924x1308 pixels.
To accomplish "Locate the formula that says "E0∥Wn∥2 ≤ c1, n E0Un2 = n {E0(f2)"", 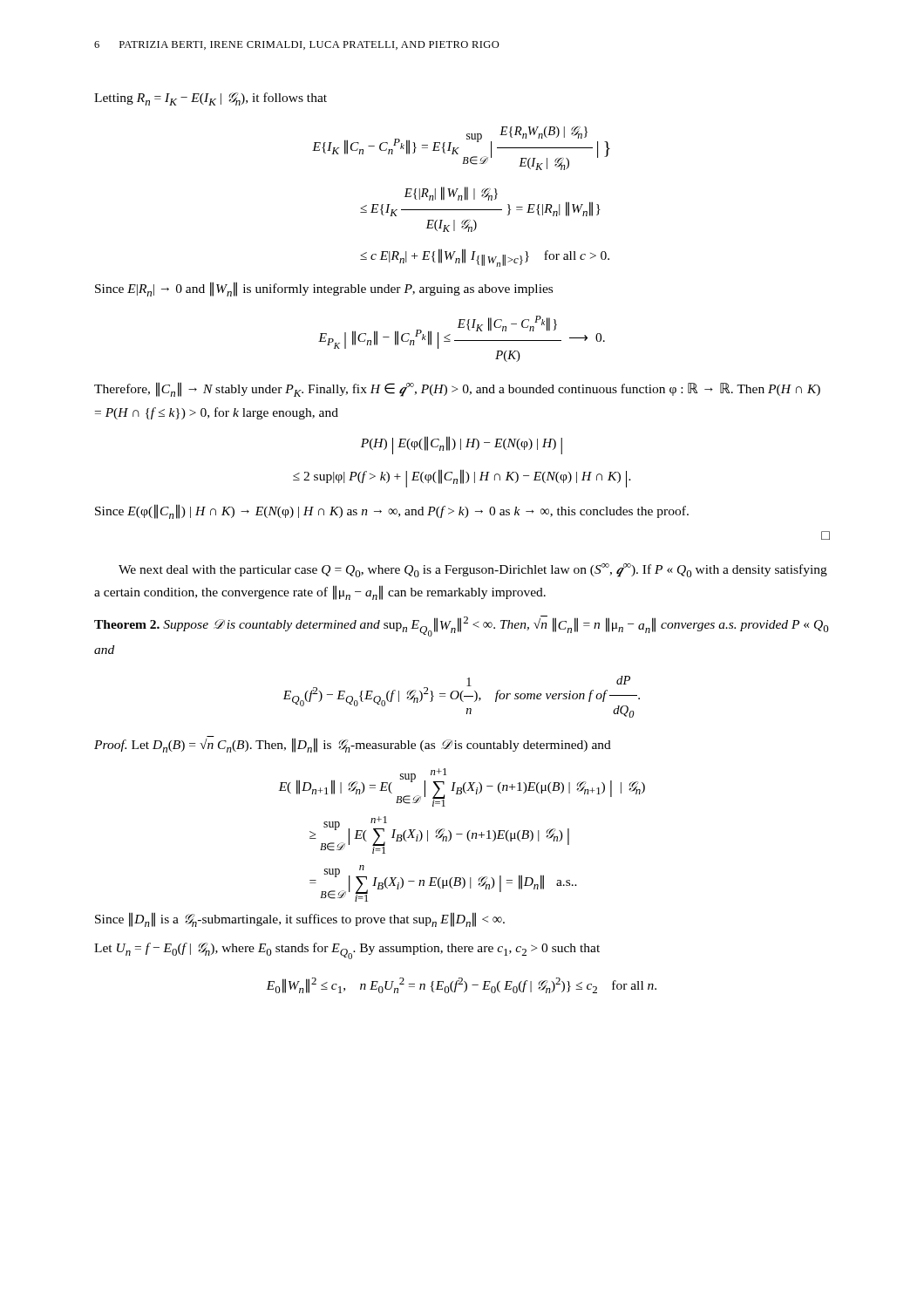I will [x=462, y=985].
